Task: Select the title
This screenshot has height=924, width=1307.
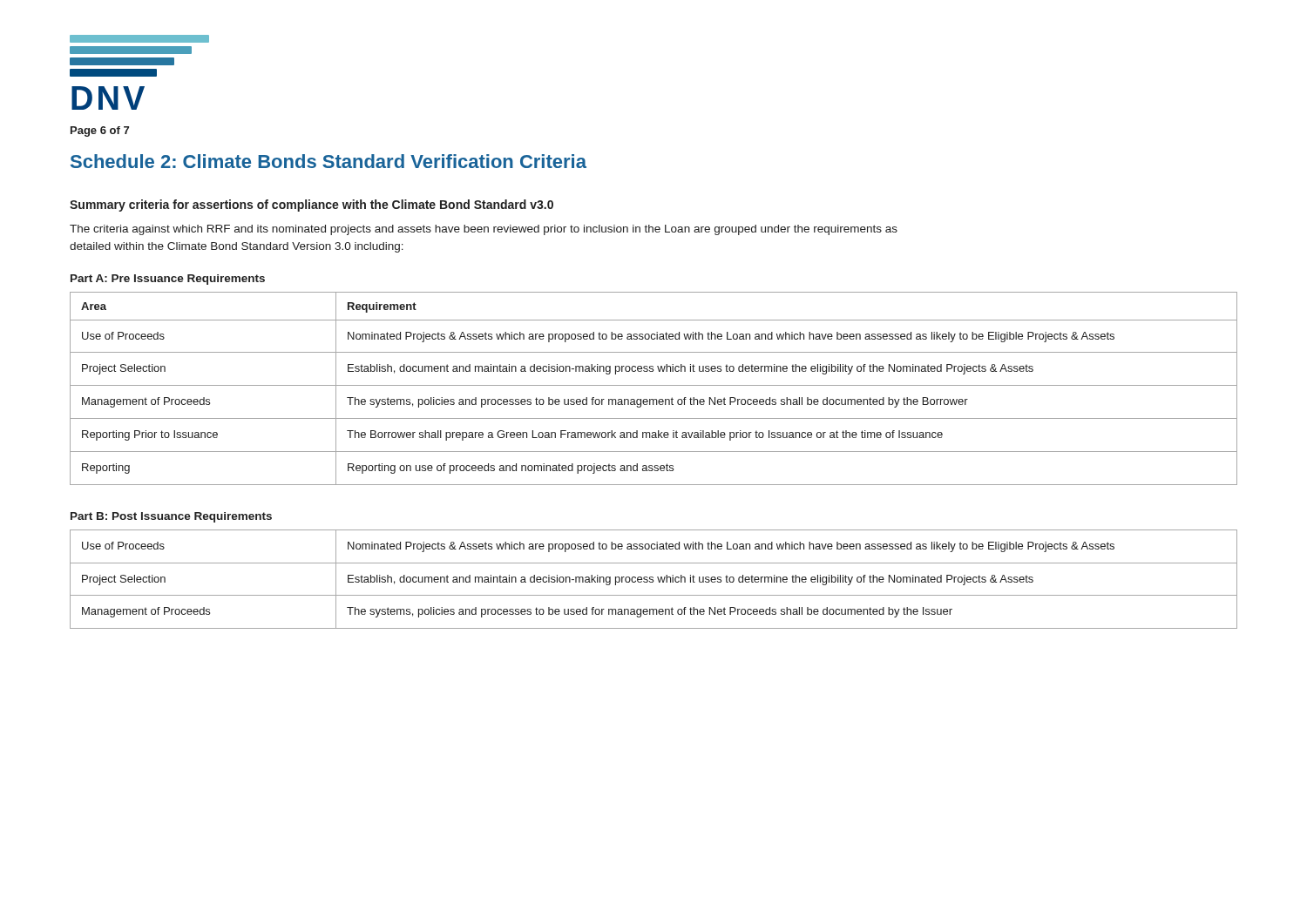Action: click(x=328, y=162)
